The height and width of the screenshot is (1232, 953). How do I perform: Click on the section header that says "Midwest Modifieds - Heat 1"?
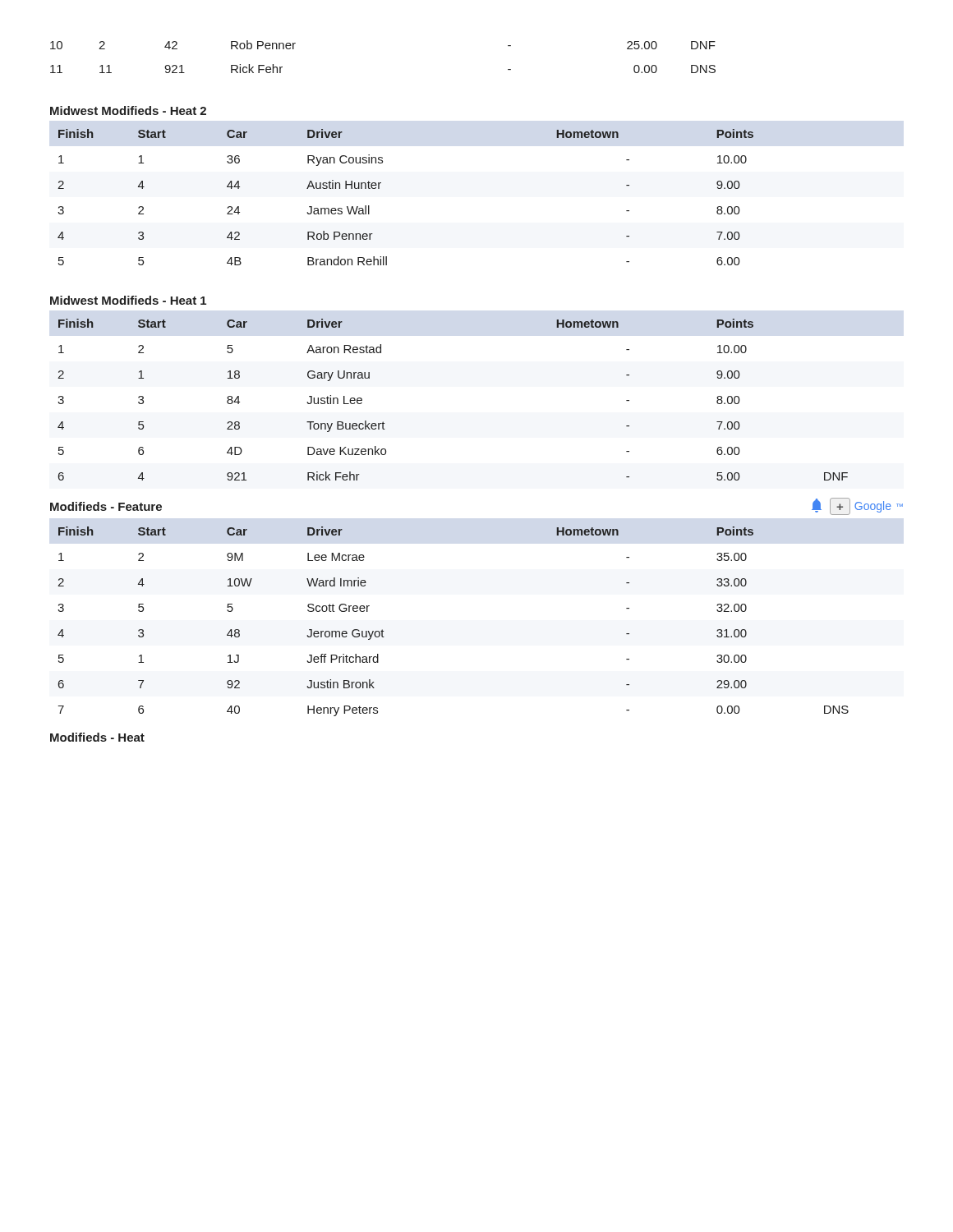pyautogui.click(x=128, y=300)
